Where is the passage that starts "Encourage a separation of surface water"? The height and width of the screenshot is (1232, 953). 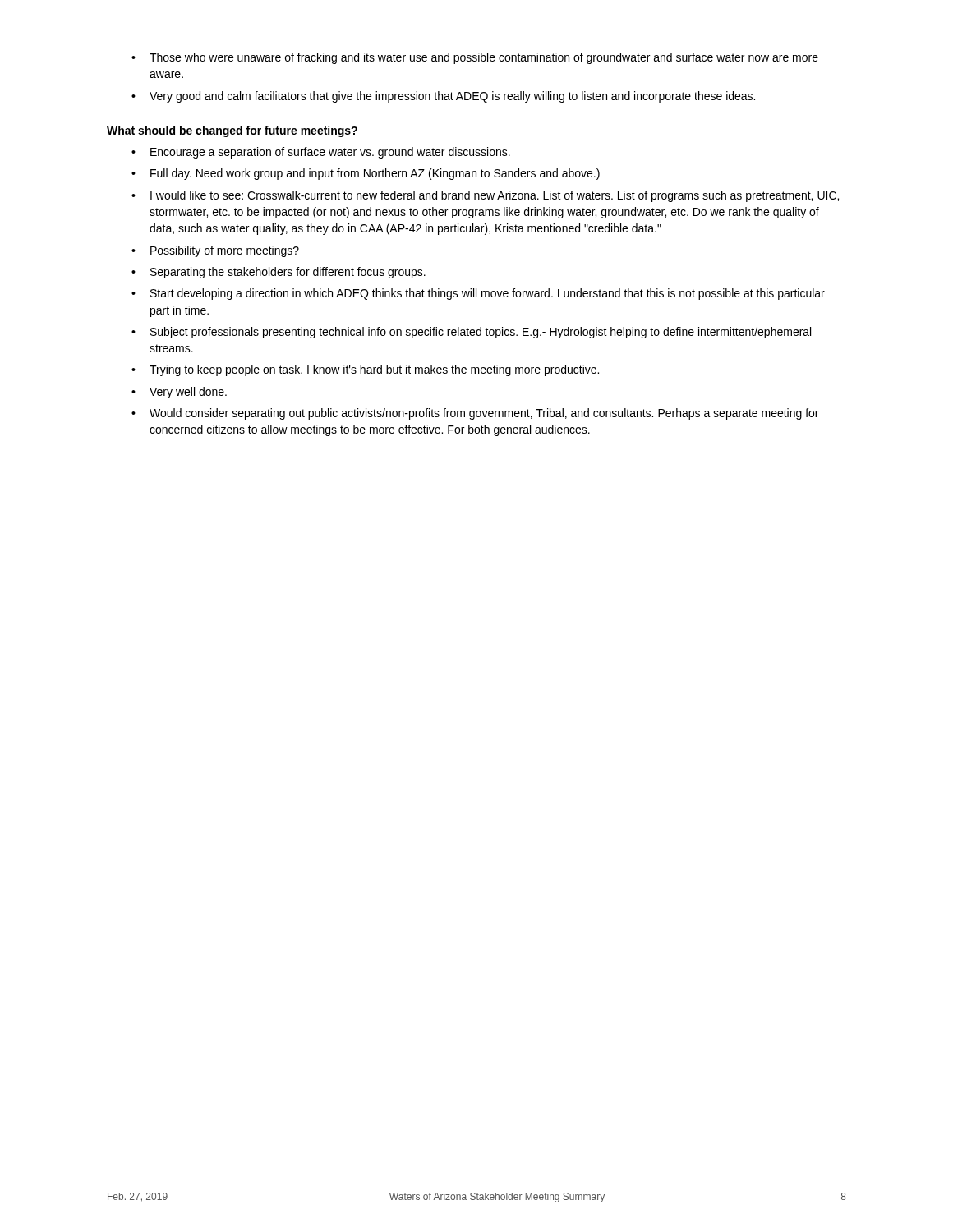tap(330, 152)
